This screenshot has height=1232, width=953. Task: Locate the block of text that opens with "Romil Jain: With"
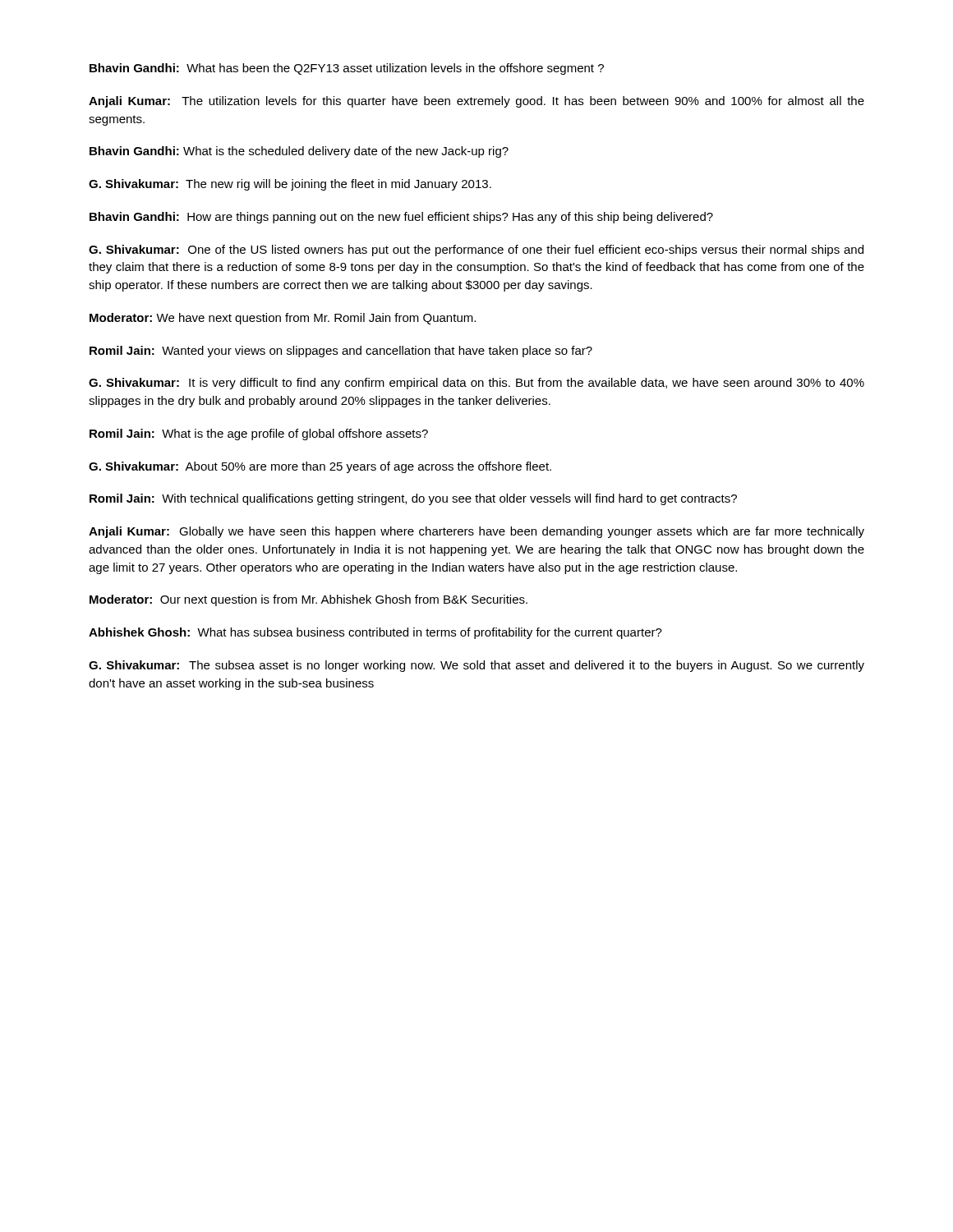tap(413, 498)
